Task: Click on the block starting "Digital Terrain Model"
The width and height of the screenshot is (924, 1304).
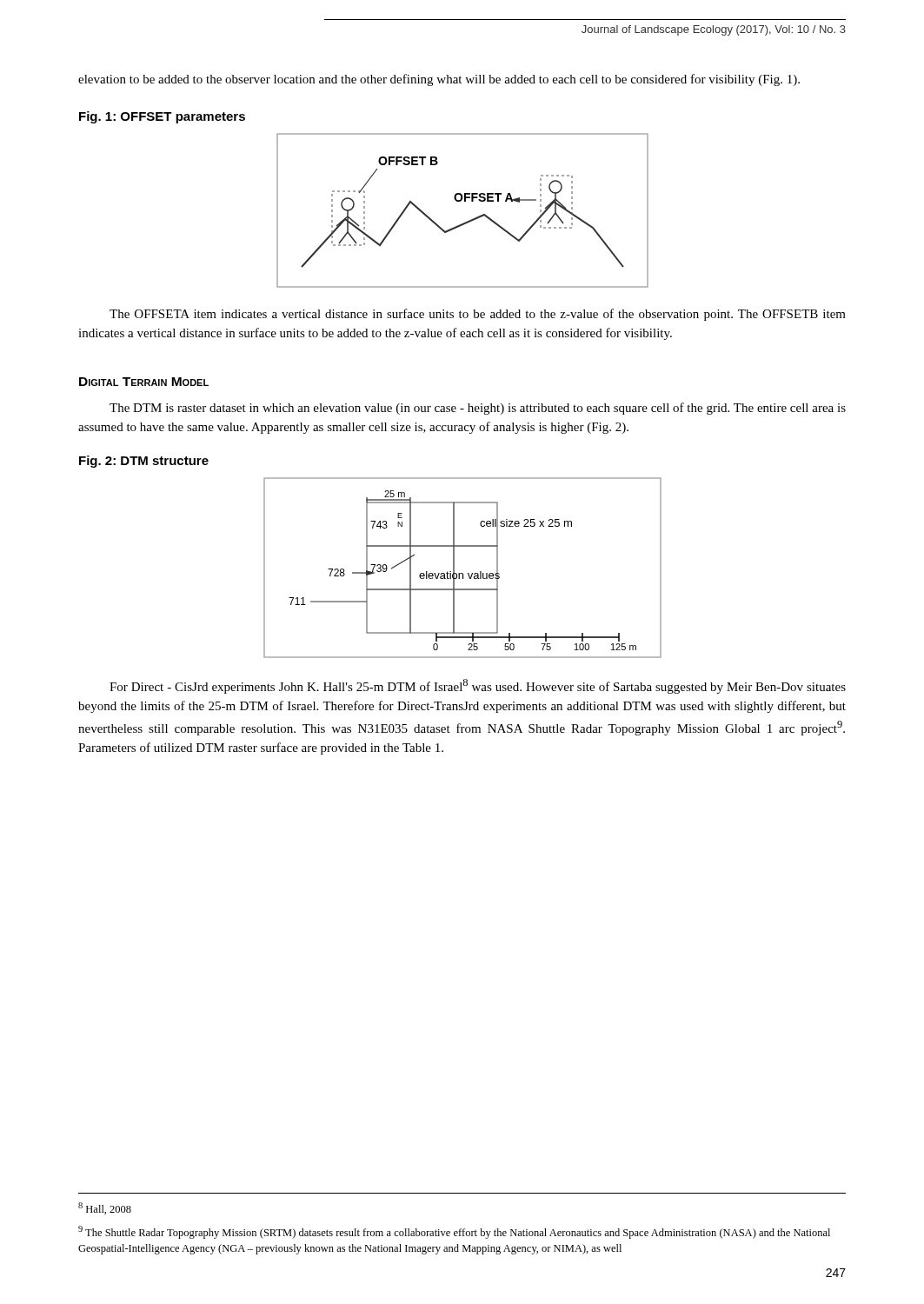Action: pos(143,381)
